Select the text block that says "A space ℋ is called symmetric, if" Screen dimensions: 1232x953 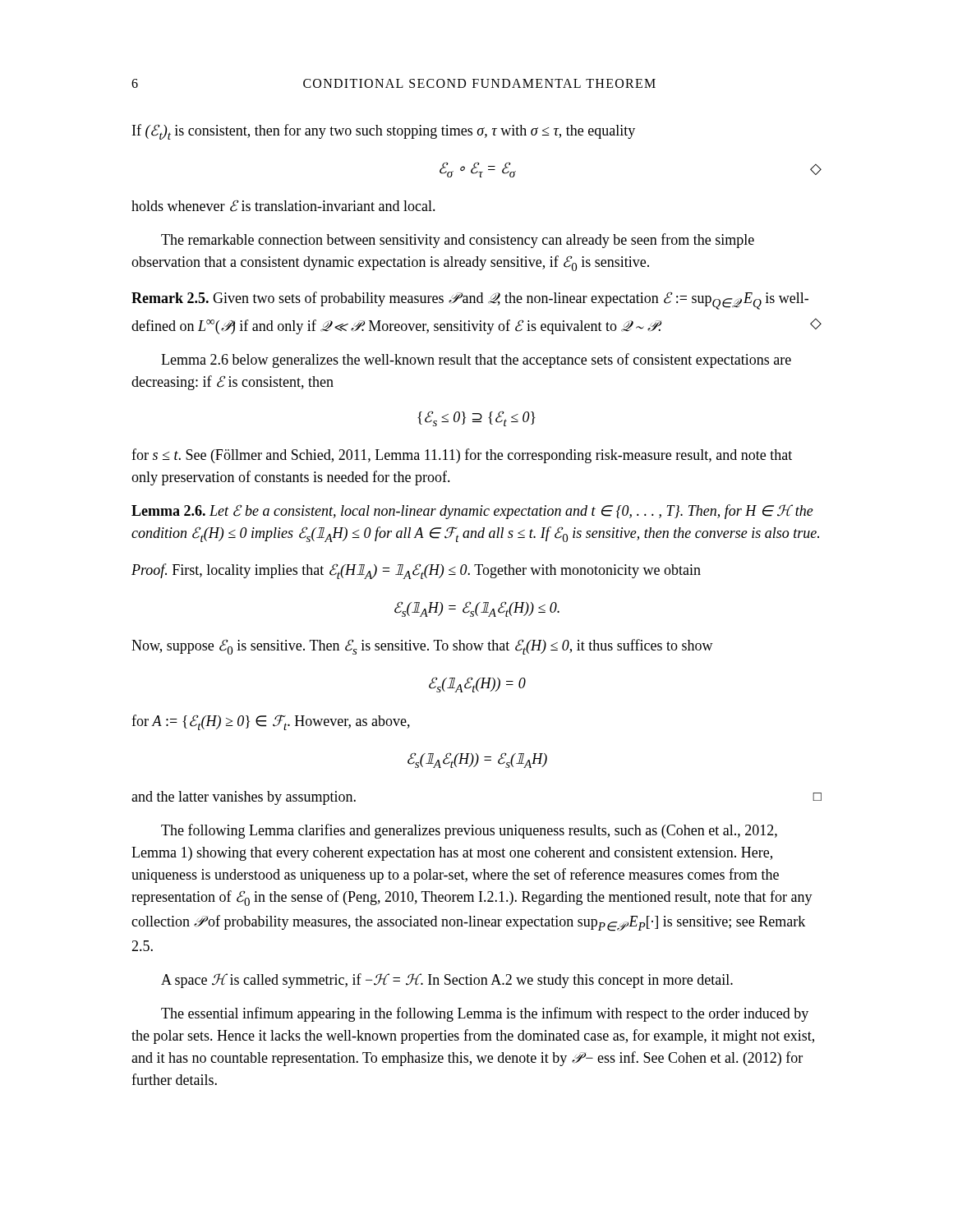[x=476, y=981]
